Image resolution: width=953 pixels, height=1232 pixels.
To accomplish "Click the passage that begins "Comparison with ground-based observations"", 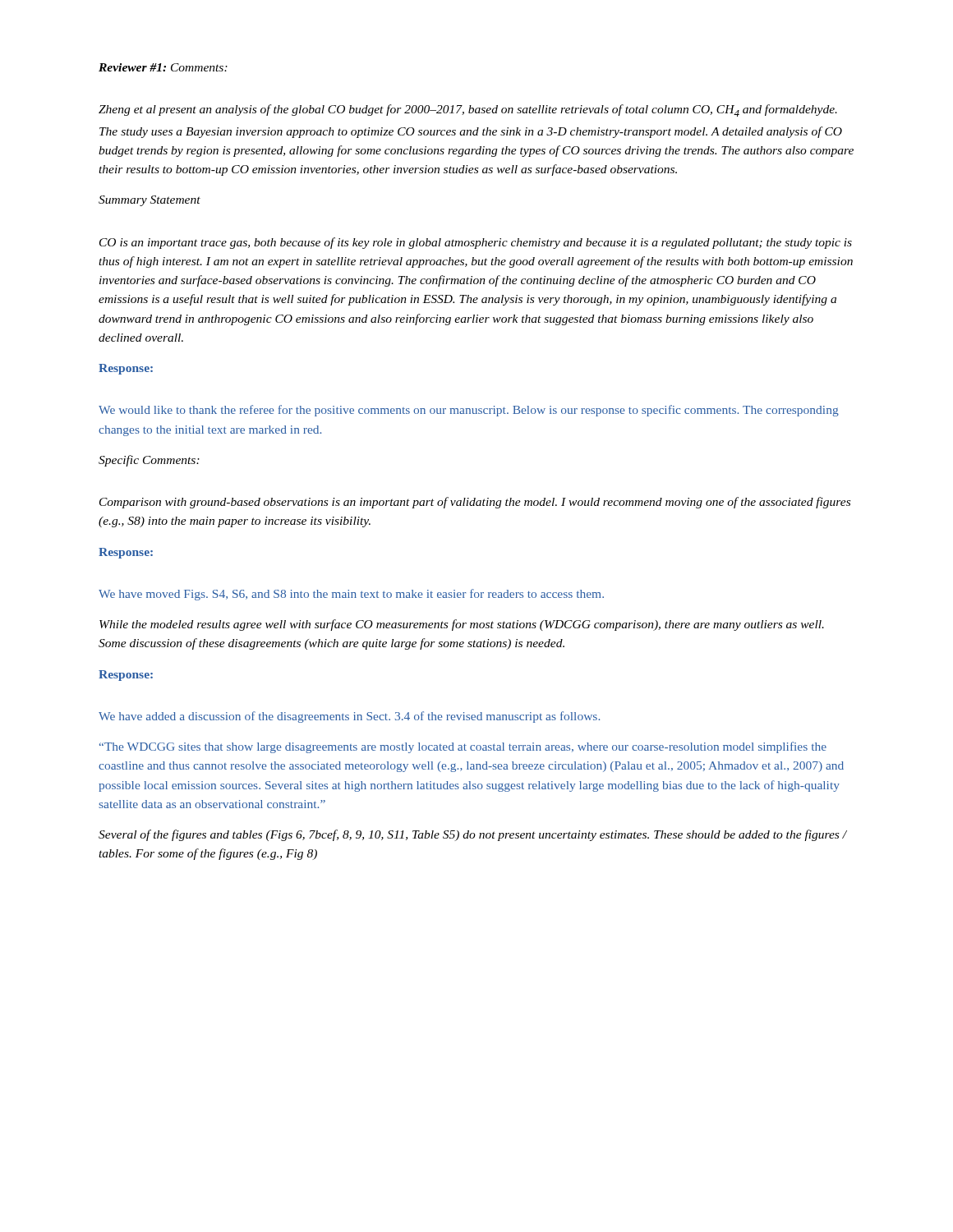I will click(476, 511).
